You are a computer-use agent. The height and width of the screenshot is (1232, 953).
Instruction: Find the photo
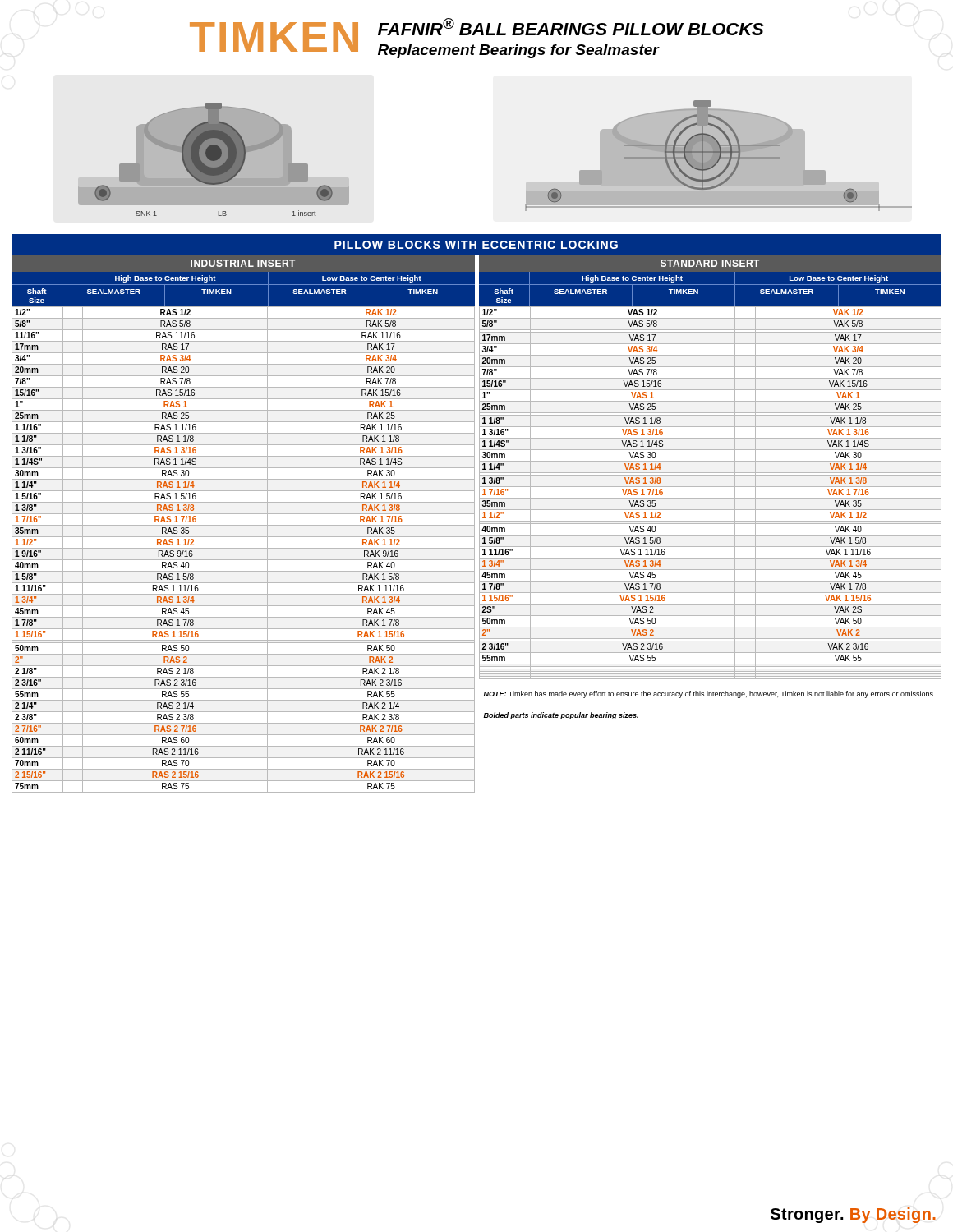[x=214, y=148]
